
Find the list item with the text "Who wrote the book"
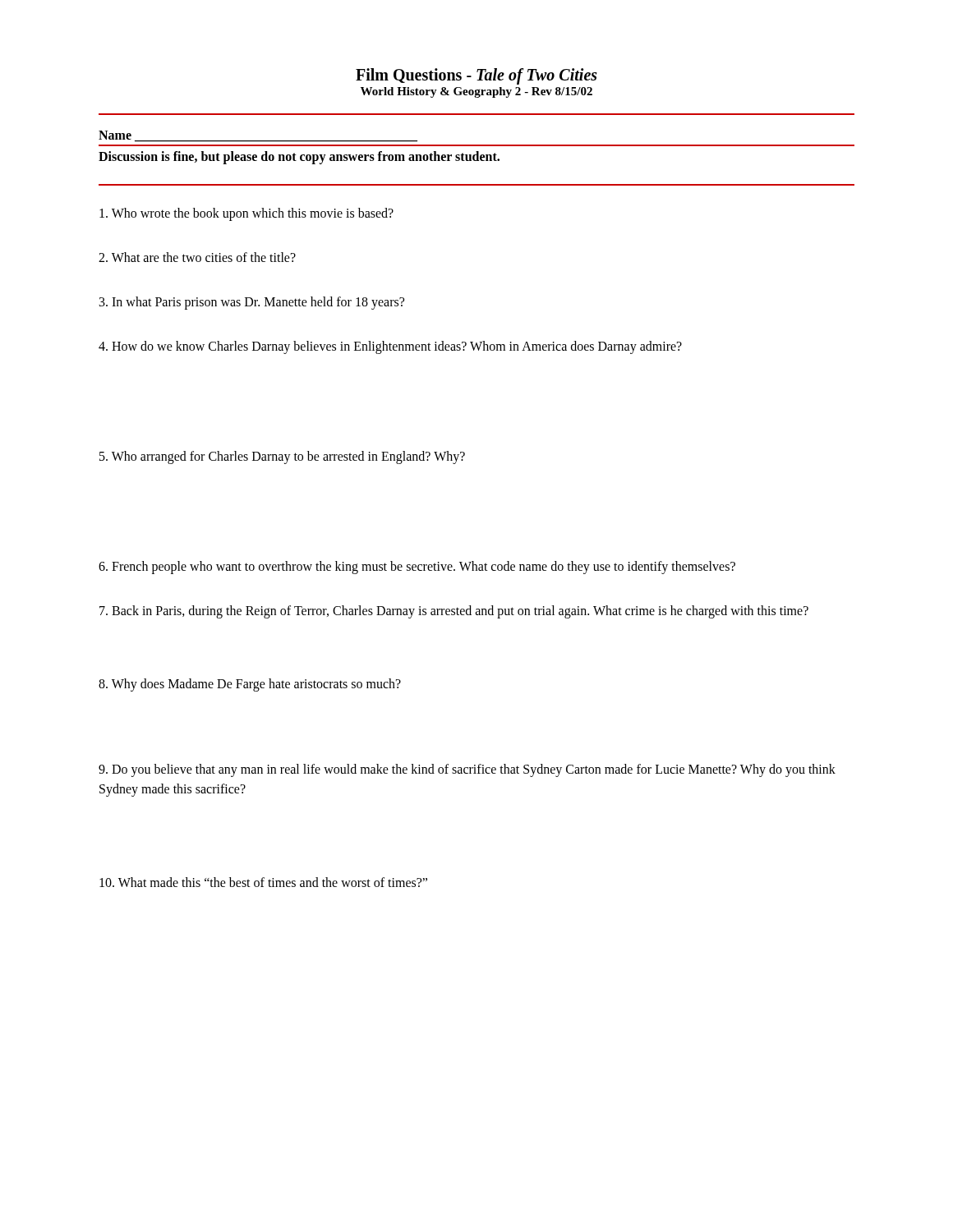pyautogui.click(x=246, y=214)
